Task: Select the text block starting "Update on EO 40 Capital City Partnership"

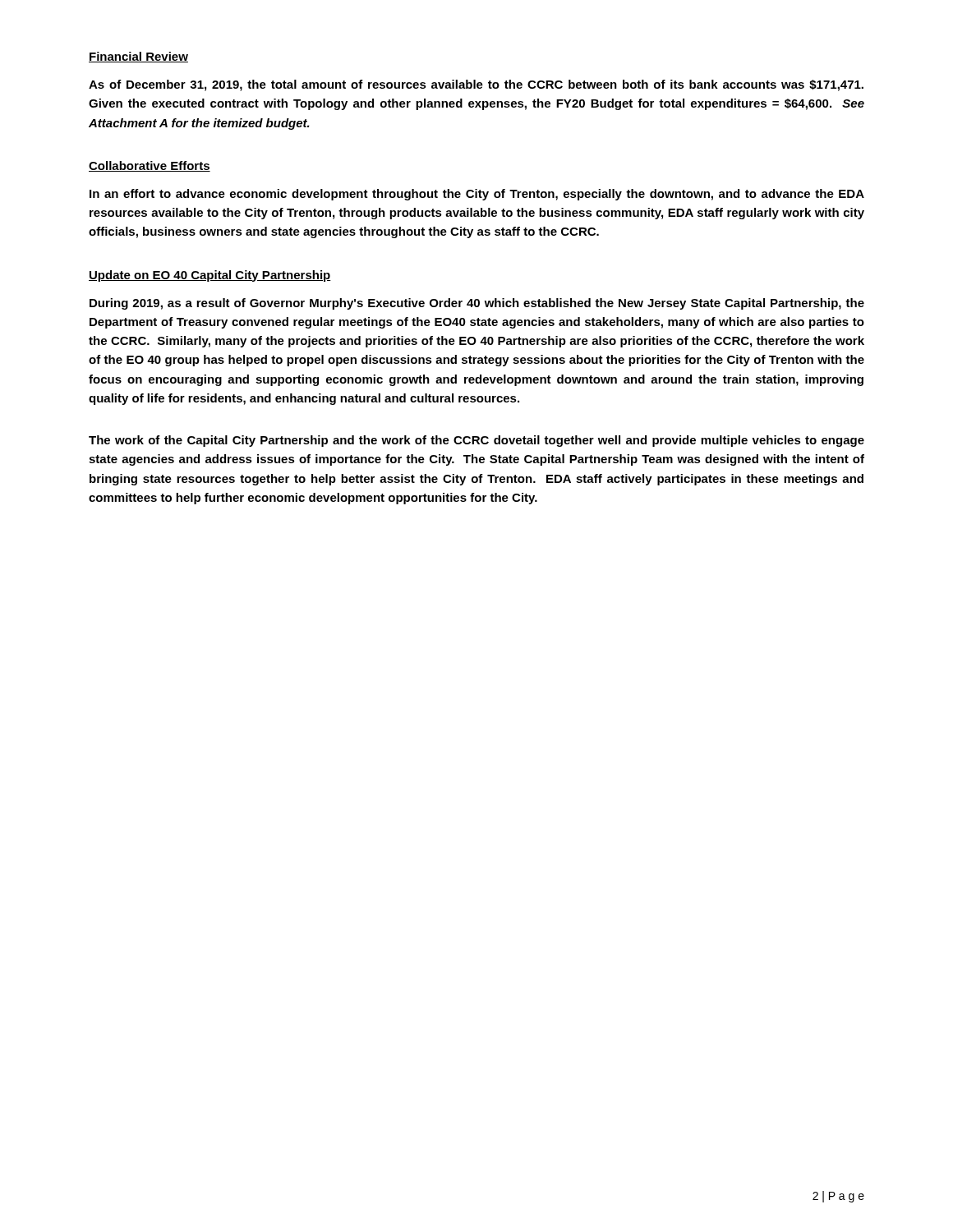Action: [210, 274]
